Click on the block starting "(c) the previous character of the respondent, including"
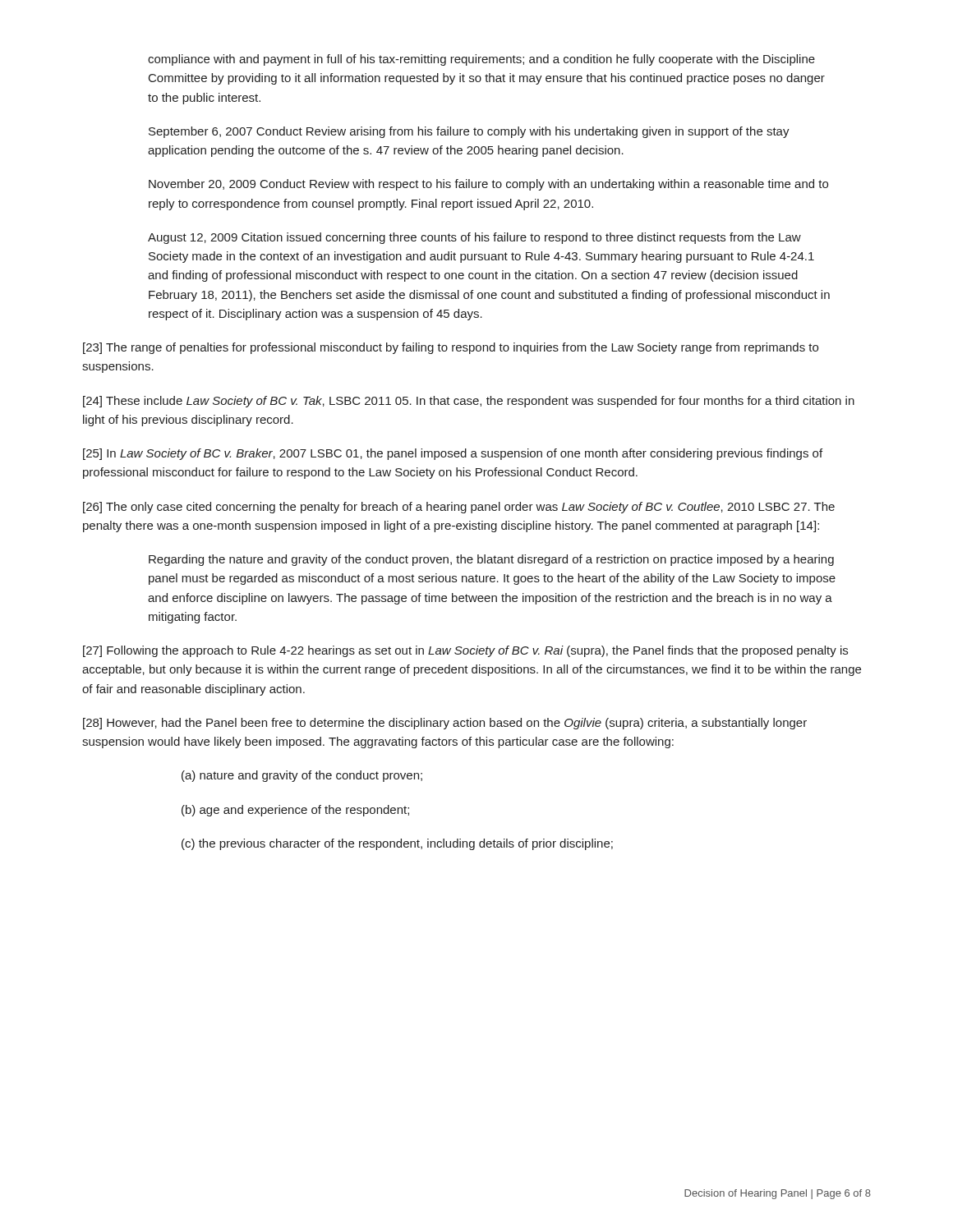This screenshot has width=953, height=1232. point(526,843)
